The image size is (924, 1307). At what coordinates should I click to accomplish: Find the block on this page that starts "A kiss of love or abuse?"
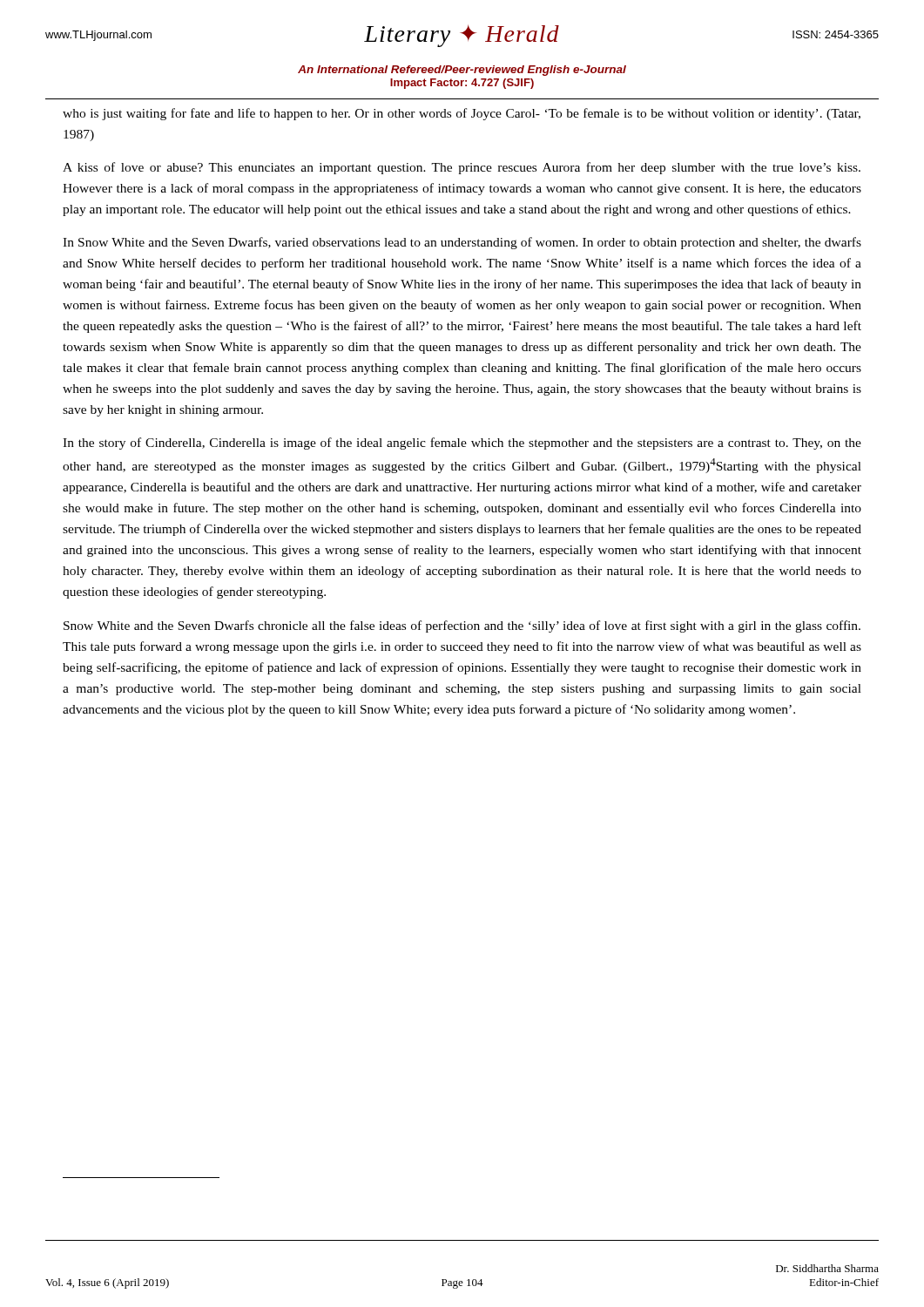point(462,188)
